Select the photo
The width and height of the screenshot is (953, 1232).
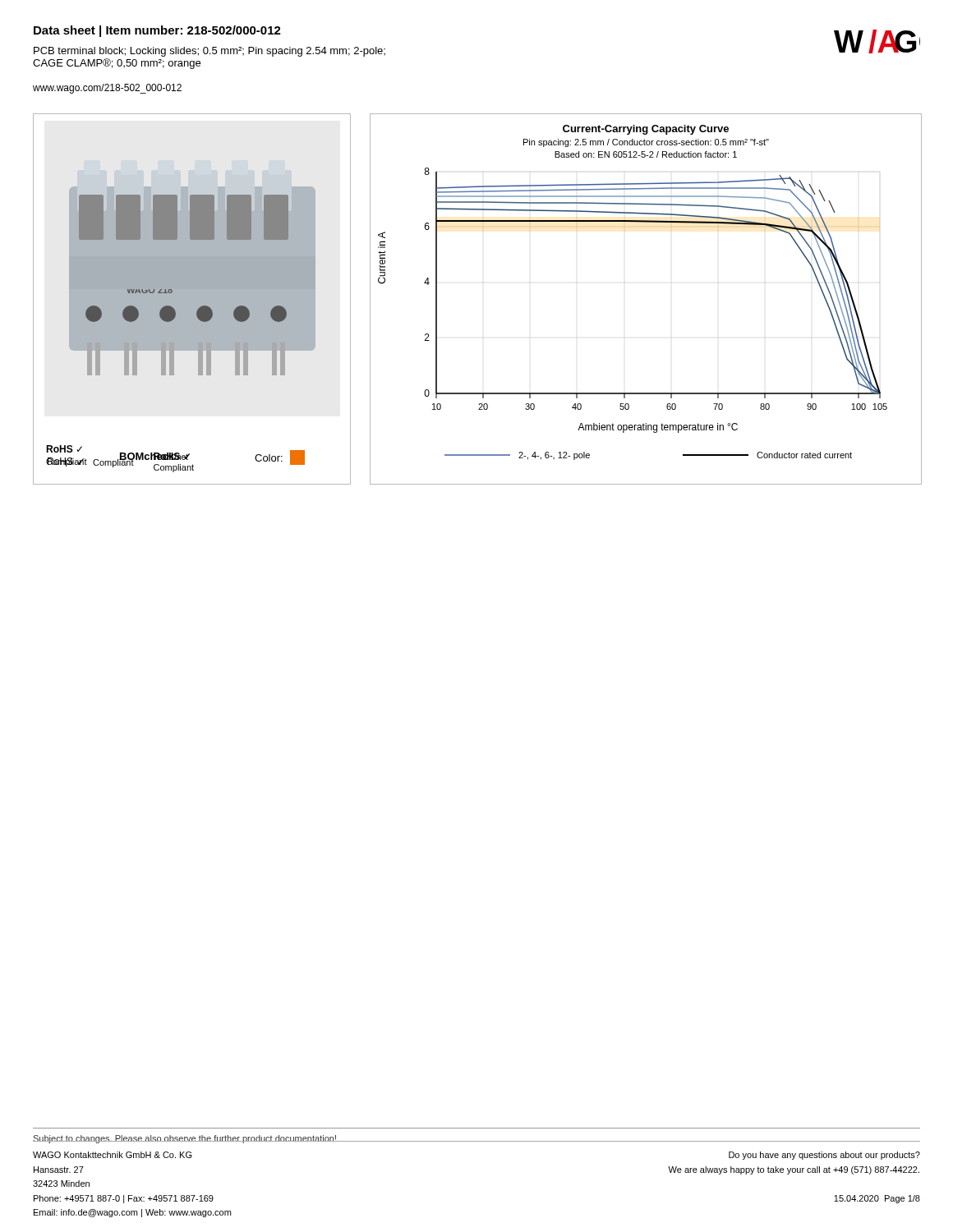pos(192,268)
